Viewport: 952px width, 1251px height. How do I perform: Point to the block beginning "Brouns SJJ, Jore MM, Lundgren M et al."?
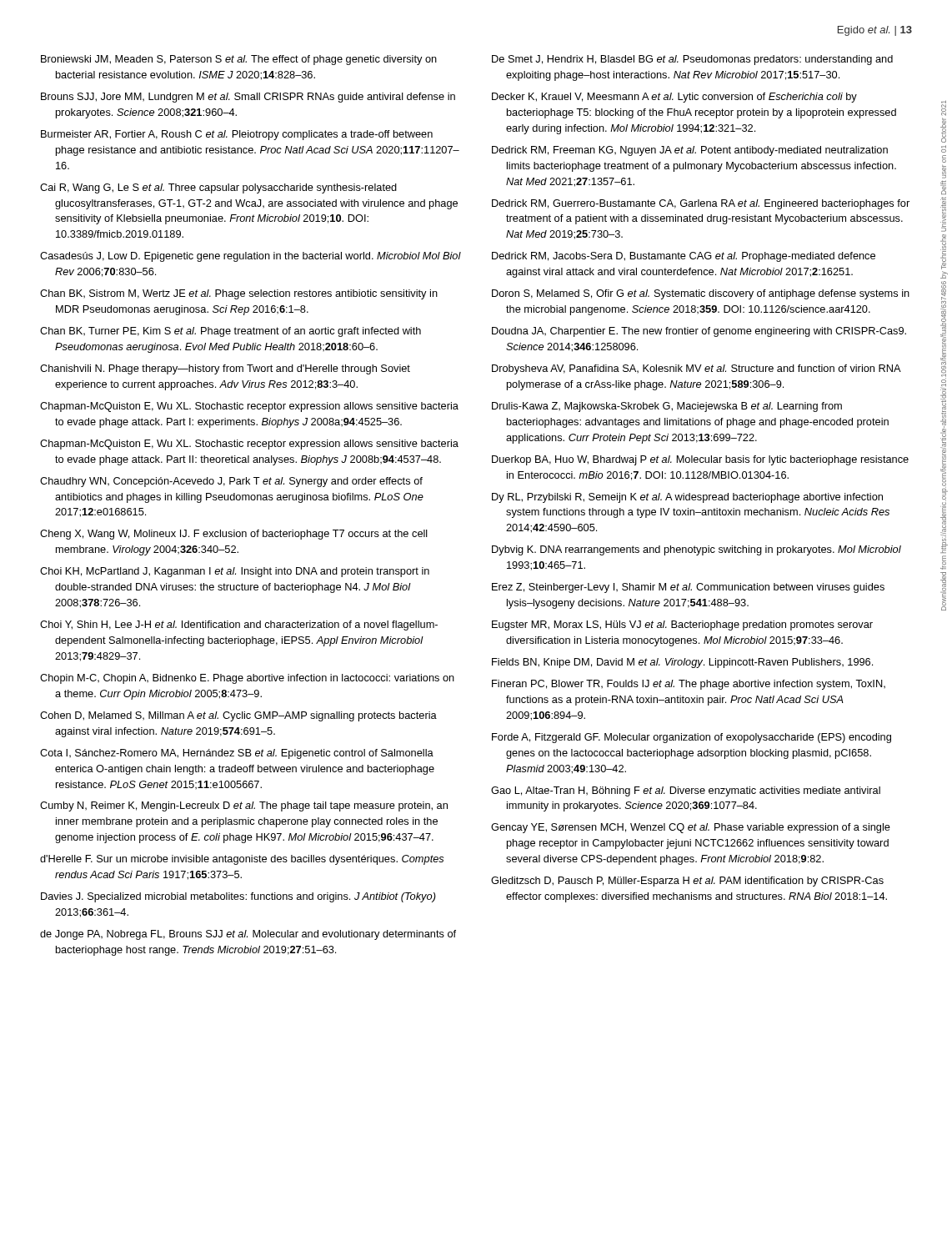click(x=248, y=104)
